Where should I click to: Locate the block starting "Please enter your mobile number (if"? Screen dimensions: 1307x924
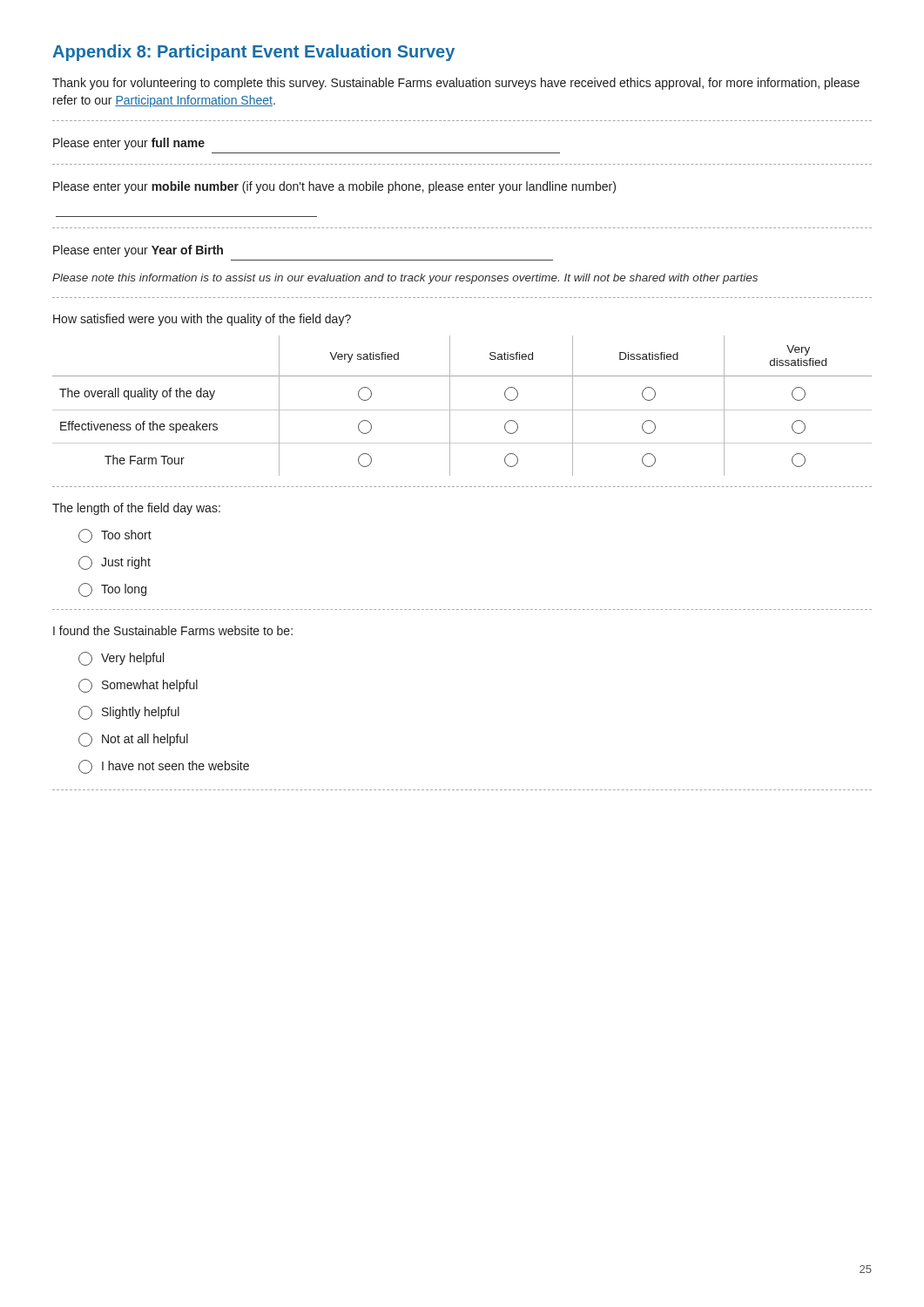[334, 198]
